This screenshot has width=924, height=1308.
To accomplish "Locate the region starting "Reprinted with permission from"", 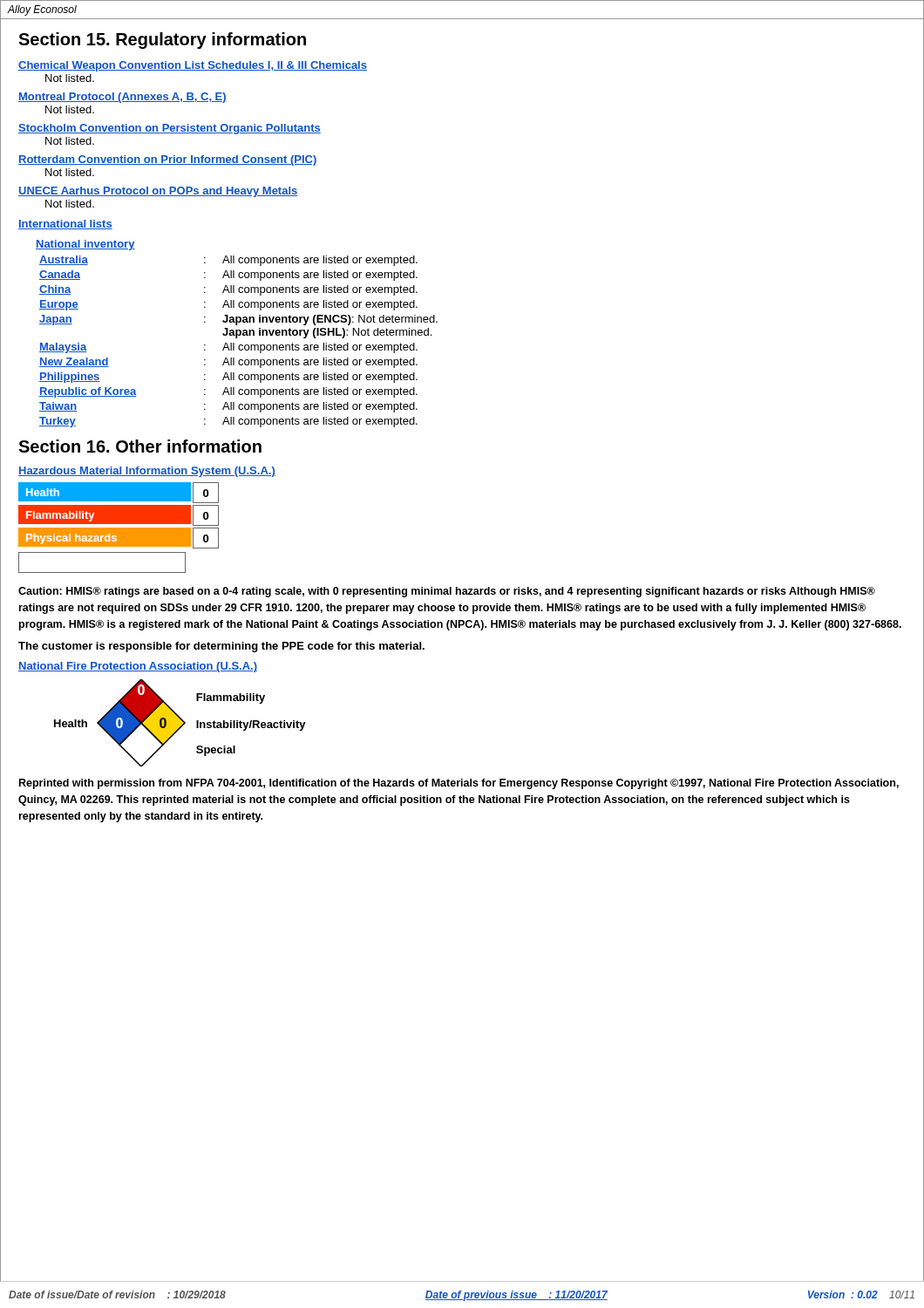I will (459, 800).
